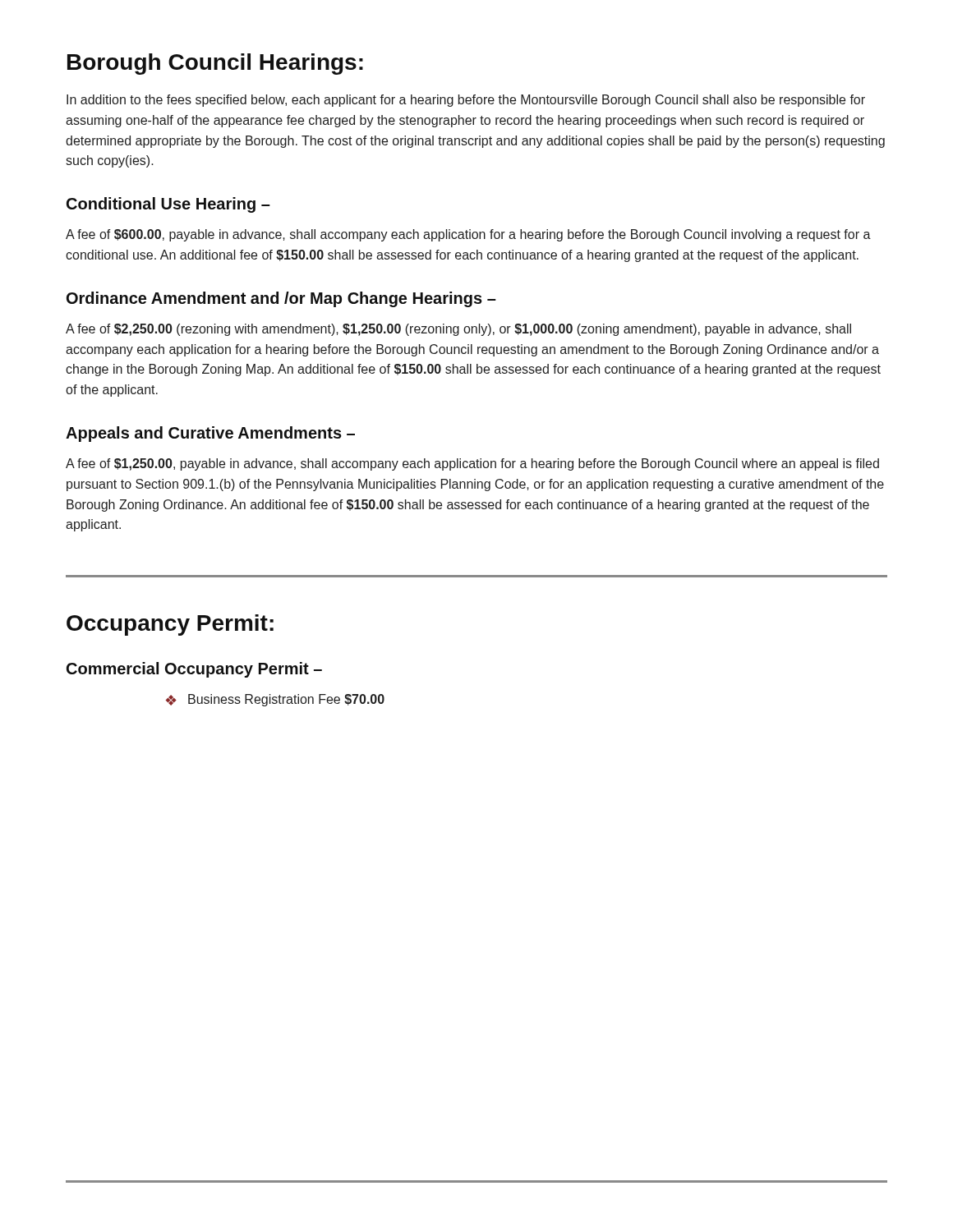Where does it say "Borough Council Hearings:"?
Image resolution: width=953 pixels, height=1232 pixels.
click(x=215, y=62)
